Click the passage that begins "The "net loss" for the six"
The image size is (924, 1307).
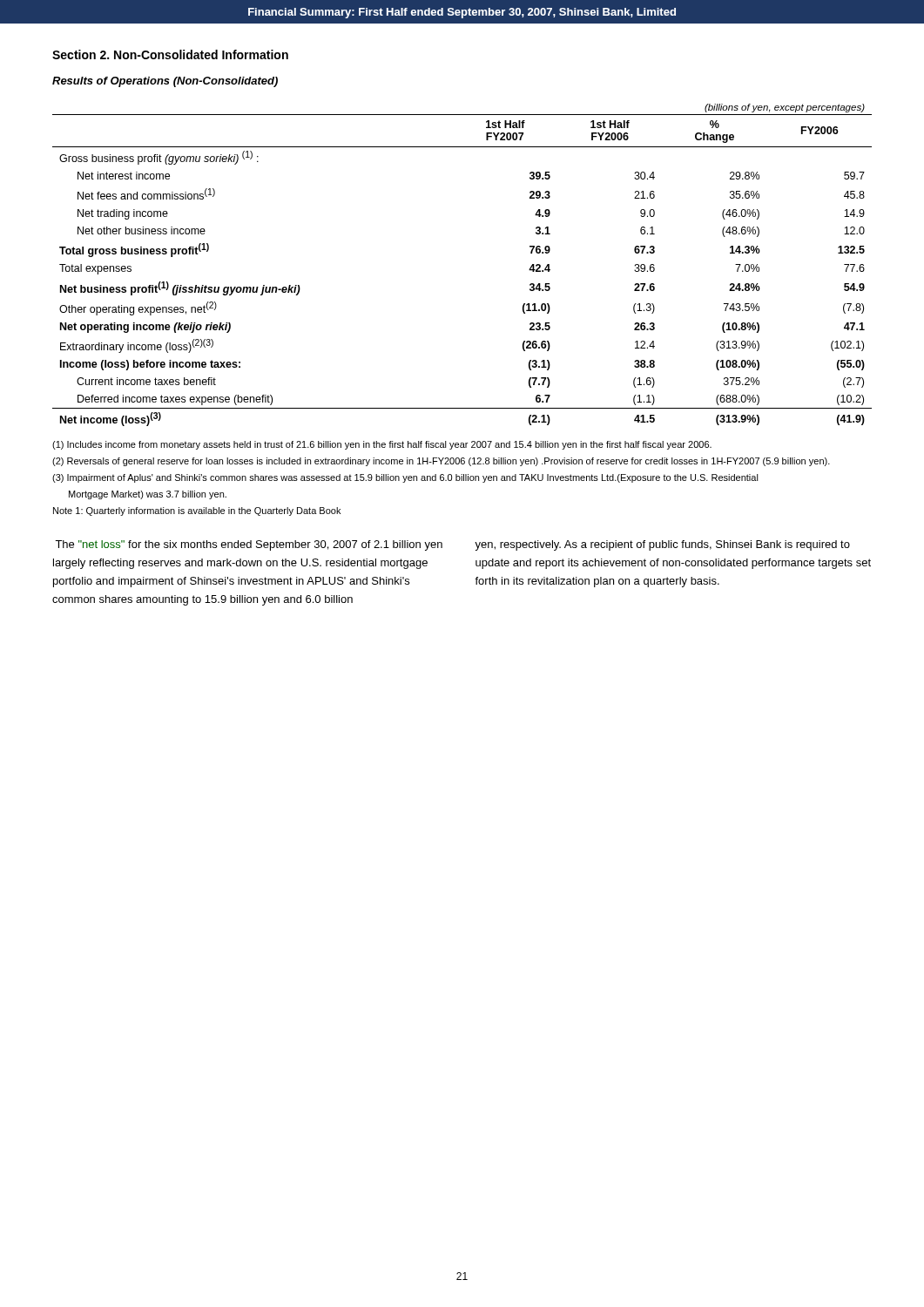(x=247, y=572)
